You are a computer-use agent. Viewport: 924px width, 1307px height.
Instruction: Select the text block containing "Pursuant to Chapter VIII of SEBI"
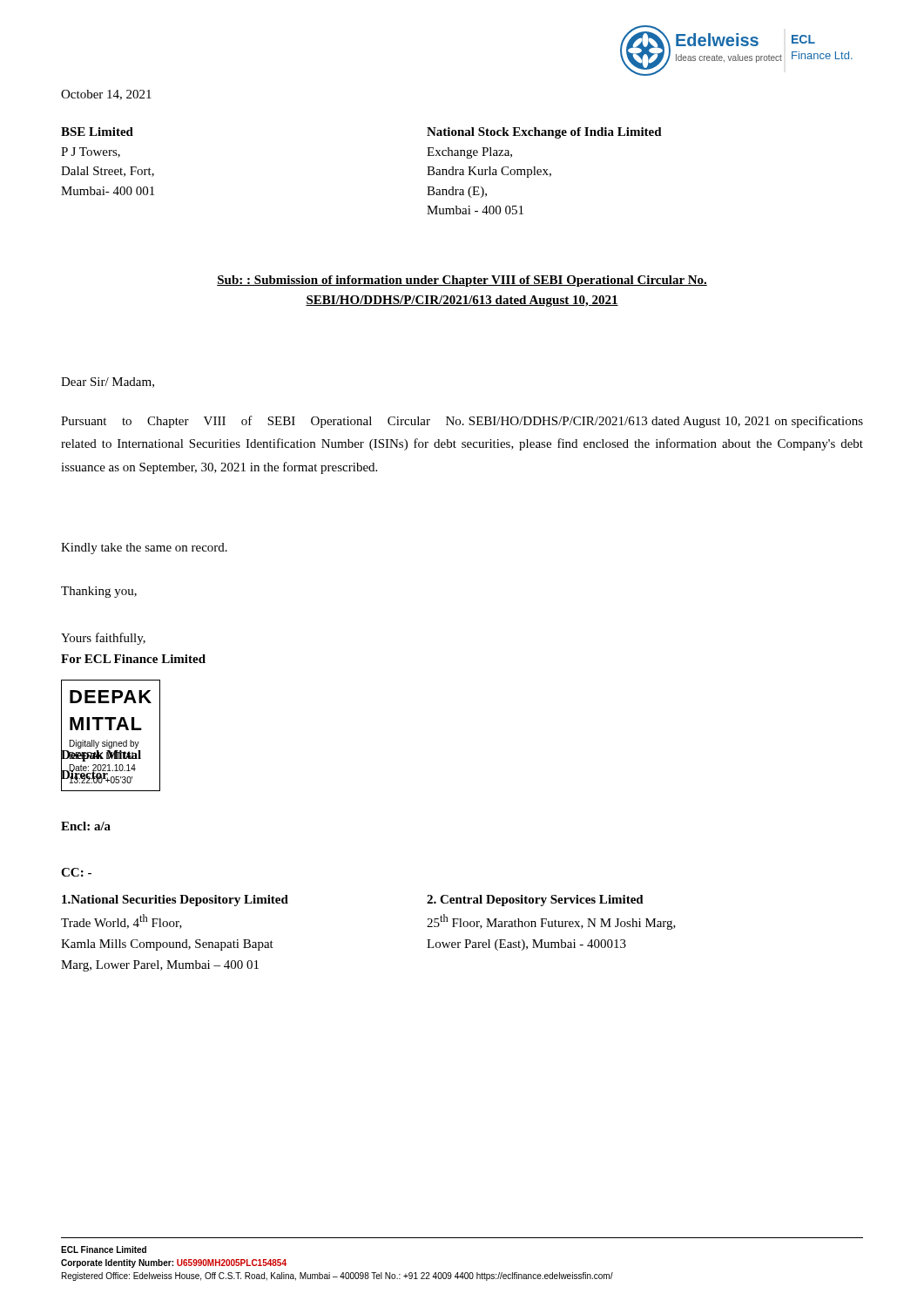pos(462,444)
